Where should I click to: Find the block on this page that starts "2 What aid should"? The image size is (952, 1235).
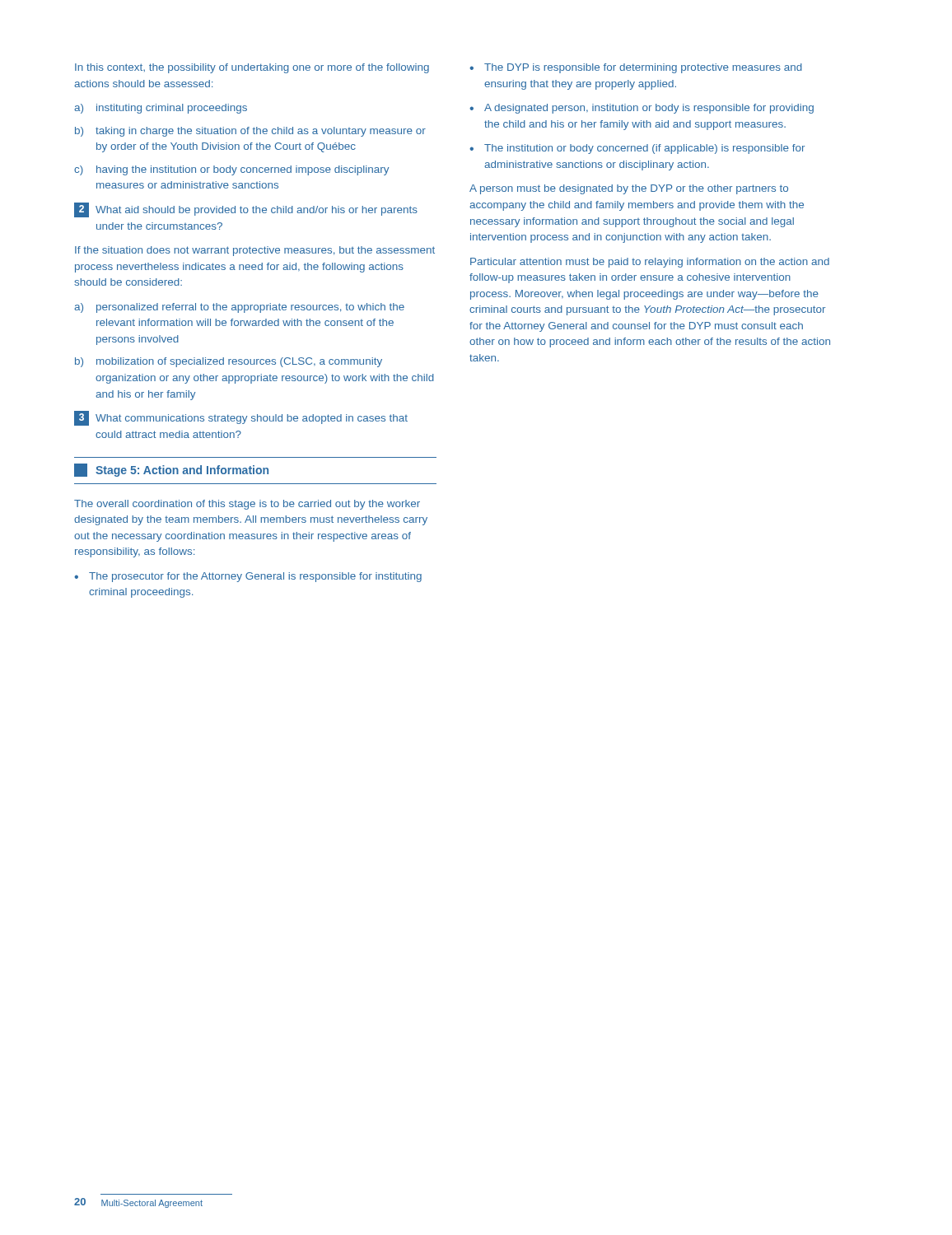click(255, 218)
